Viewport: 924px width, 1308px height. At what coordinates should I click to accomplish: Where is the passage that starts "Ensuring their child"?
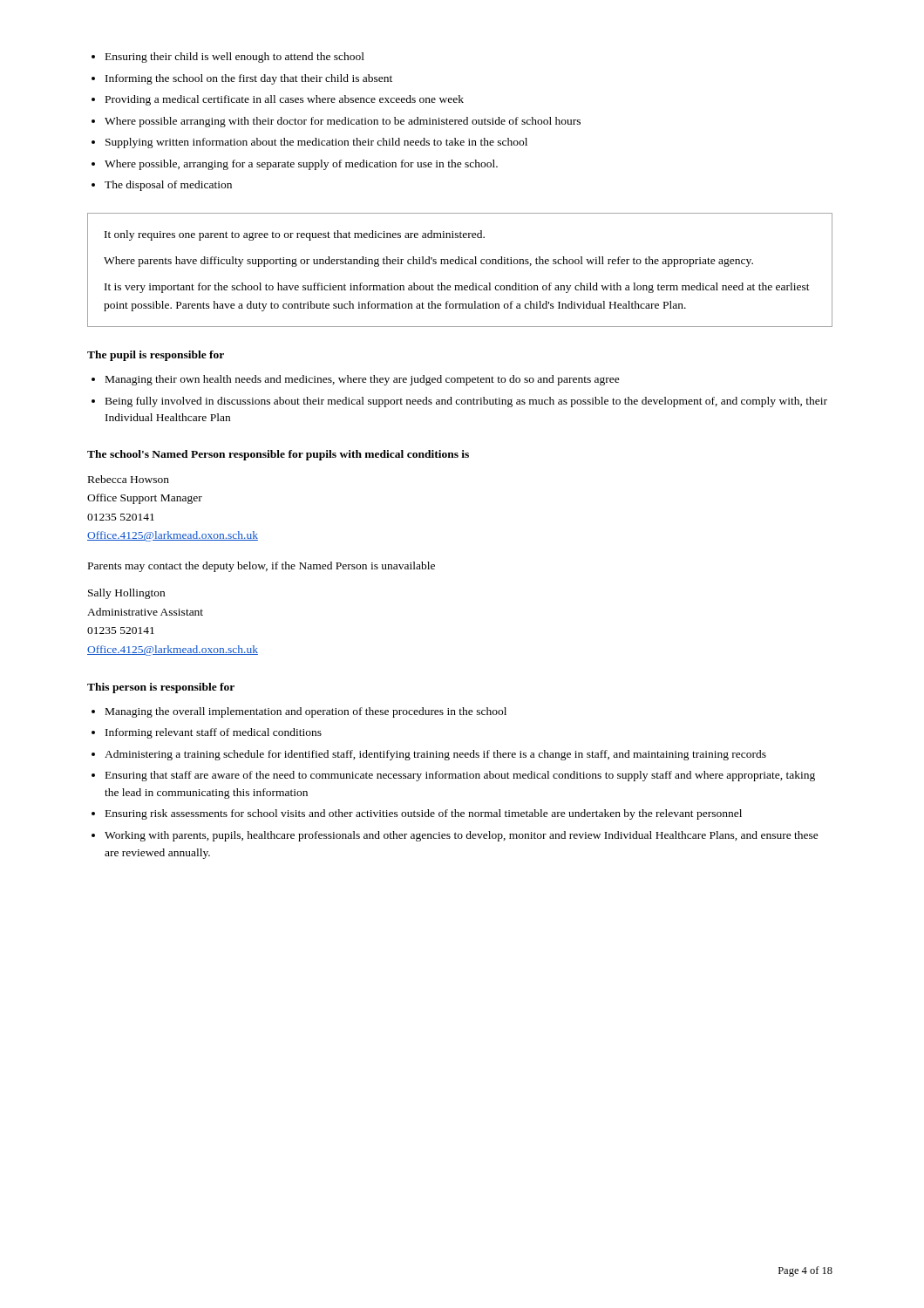[235, 58]
